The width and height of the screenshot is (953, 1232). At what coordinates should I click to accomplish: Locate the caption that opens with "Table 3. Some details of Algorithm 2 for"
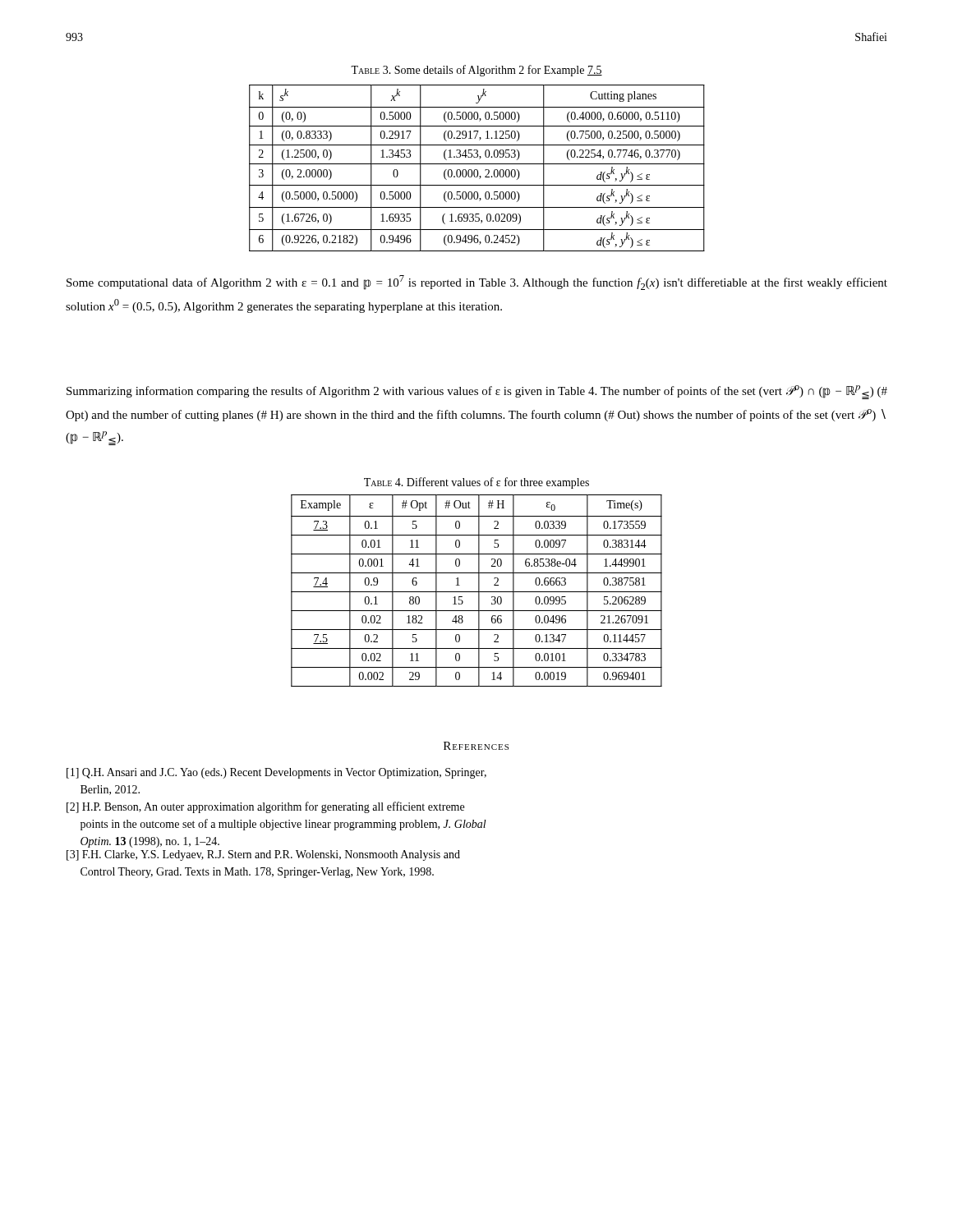coord(476,70)
